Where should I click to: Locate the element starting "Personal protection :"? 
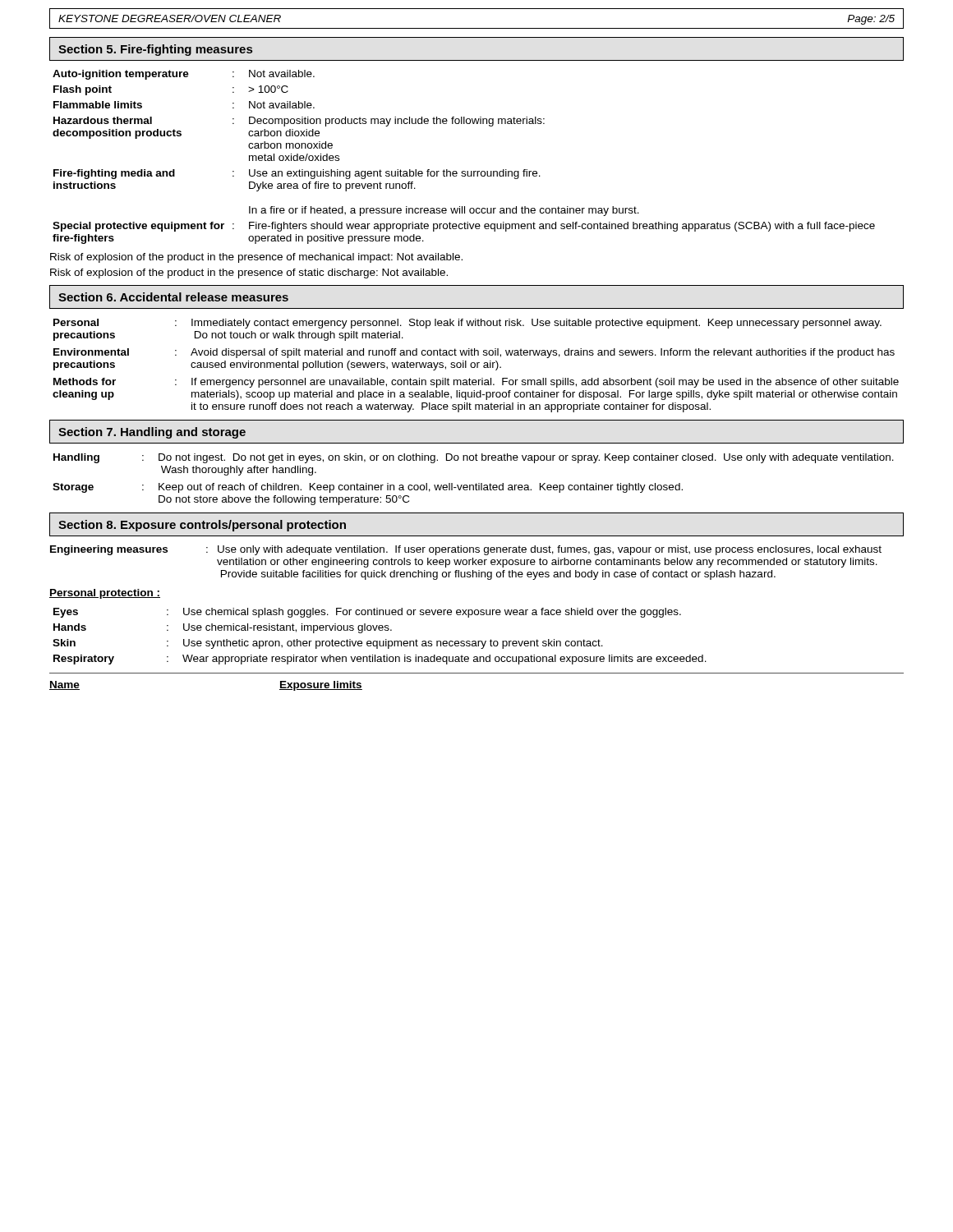click(105, 593)
